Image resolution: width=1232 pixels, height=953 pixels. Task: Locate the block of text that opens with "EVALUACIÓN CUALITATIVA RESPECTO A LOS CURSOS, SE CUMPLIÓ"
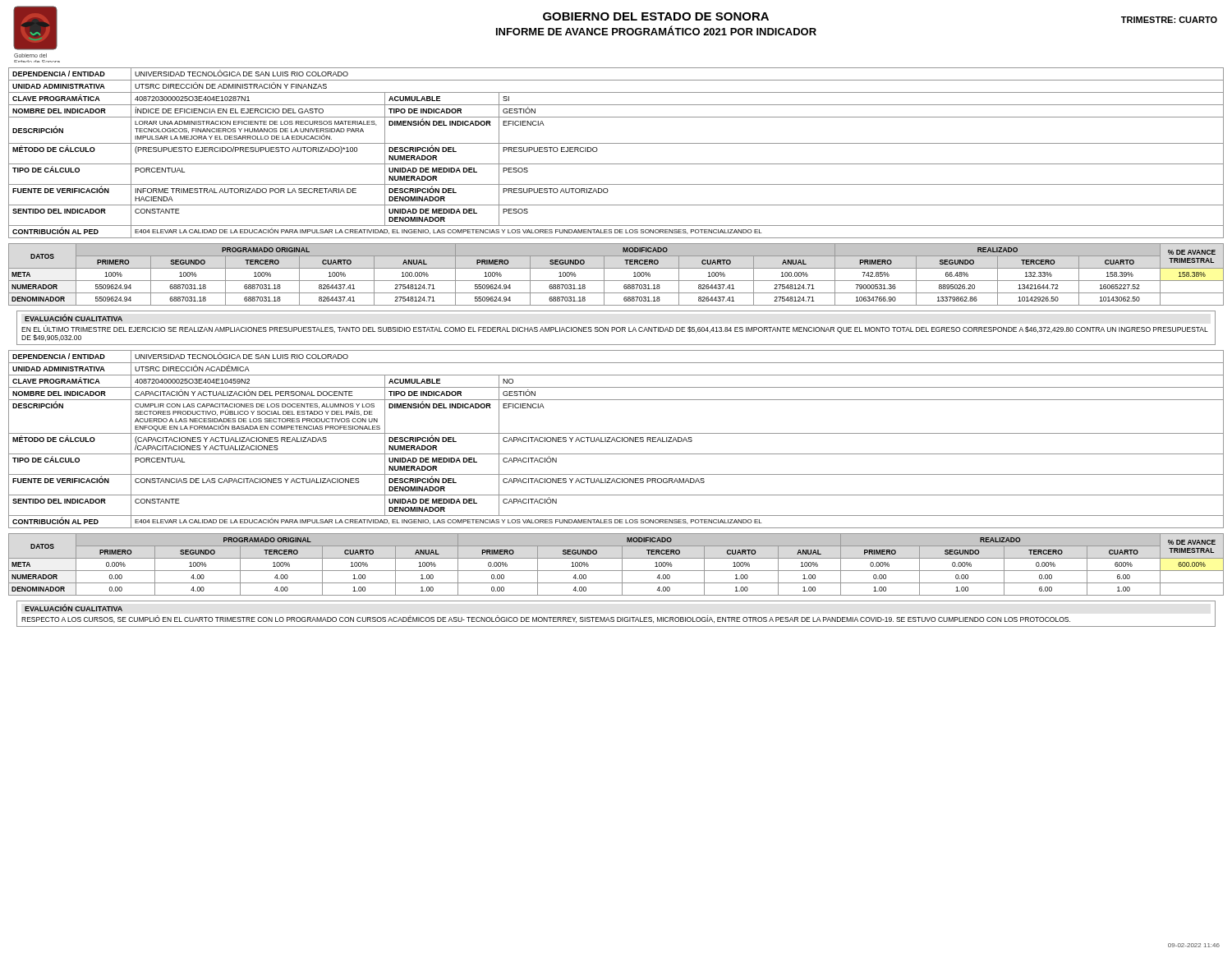[616, 614]
